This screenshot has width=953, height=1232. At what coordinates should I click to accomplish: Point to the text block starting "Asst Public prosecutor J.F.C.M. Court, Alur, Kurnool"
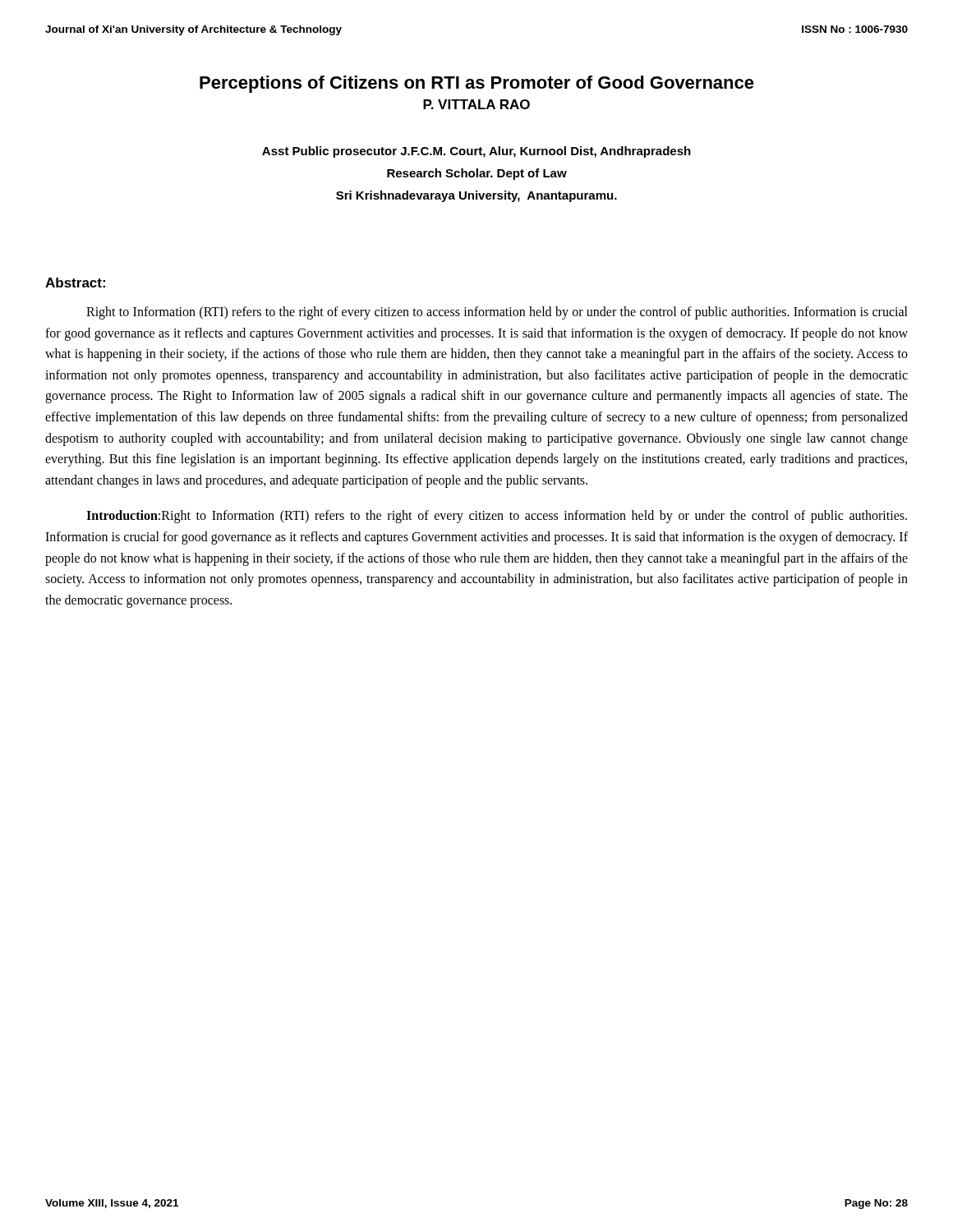[476, 173]
